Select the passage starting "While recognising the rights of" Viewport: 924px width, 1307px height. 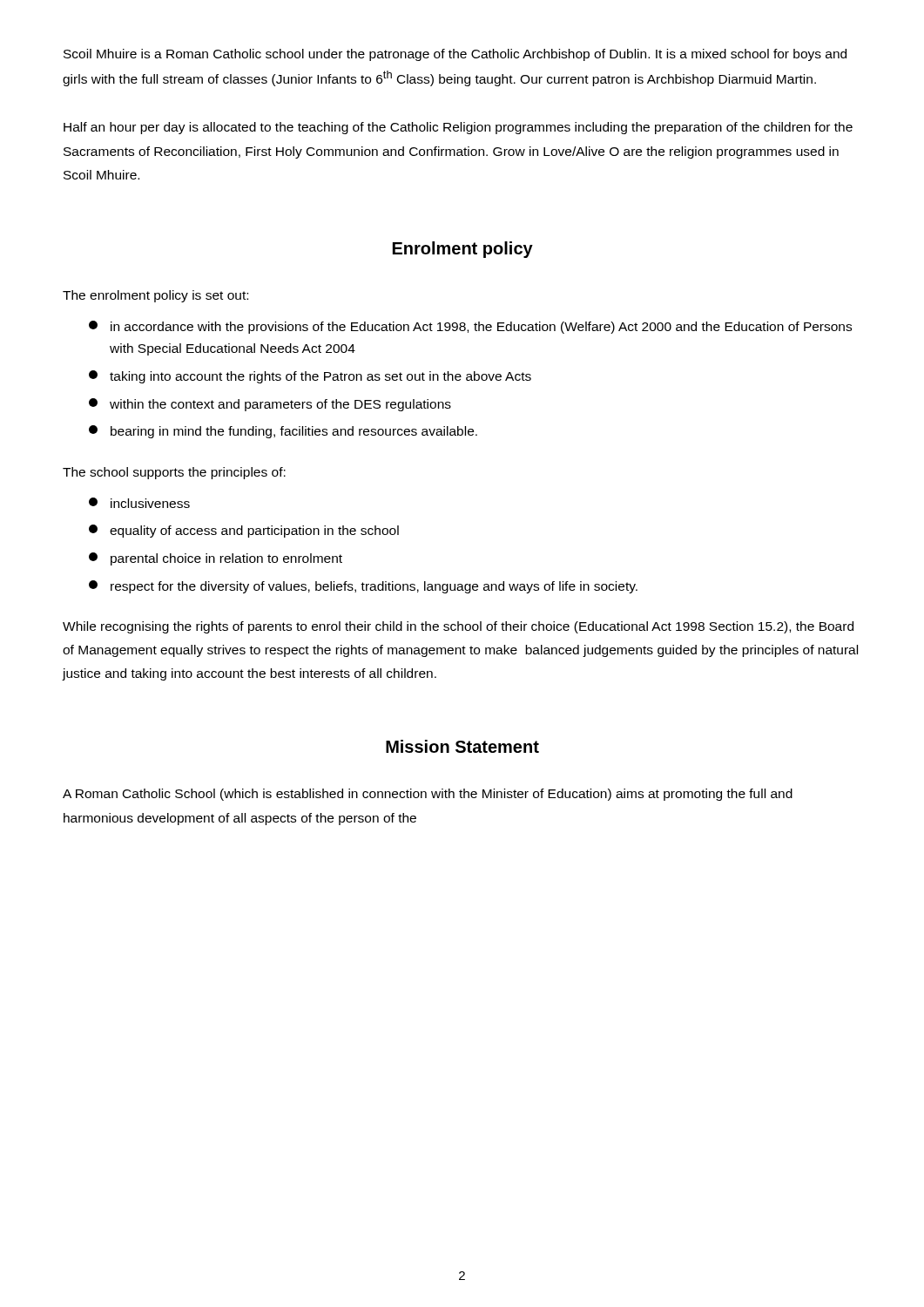pyautogui.click(x=461, y=650)
